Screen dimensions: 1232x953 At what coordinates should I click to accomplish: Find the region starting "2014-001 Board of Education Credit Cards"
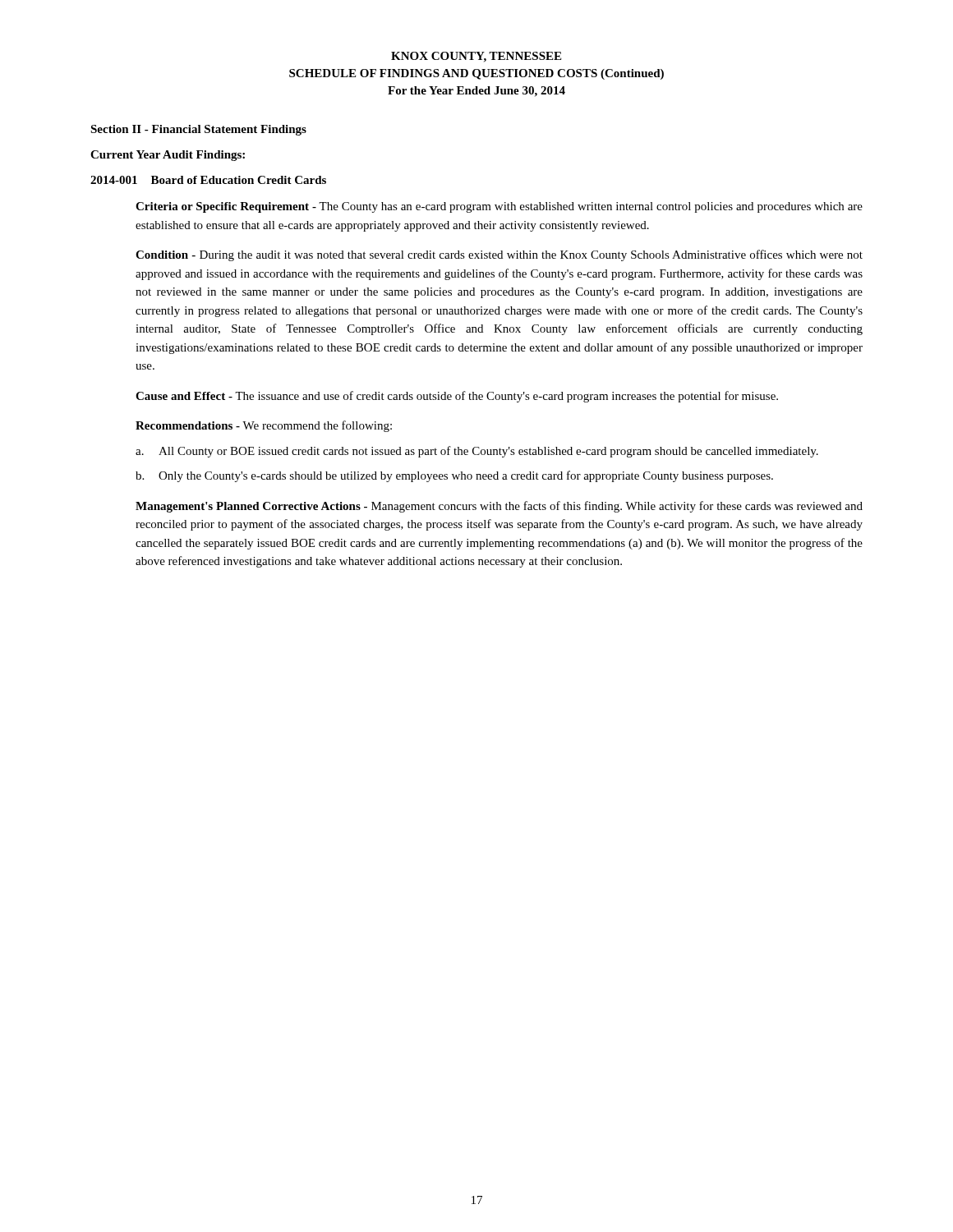click(208, 180)
